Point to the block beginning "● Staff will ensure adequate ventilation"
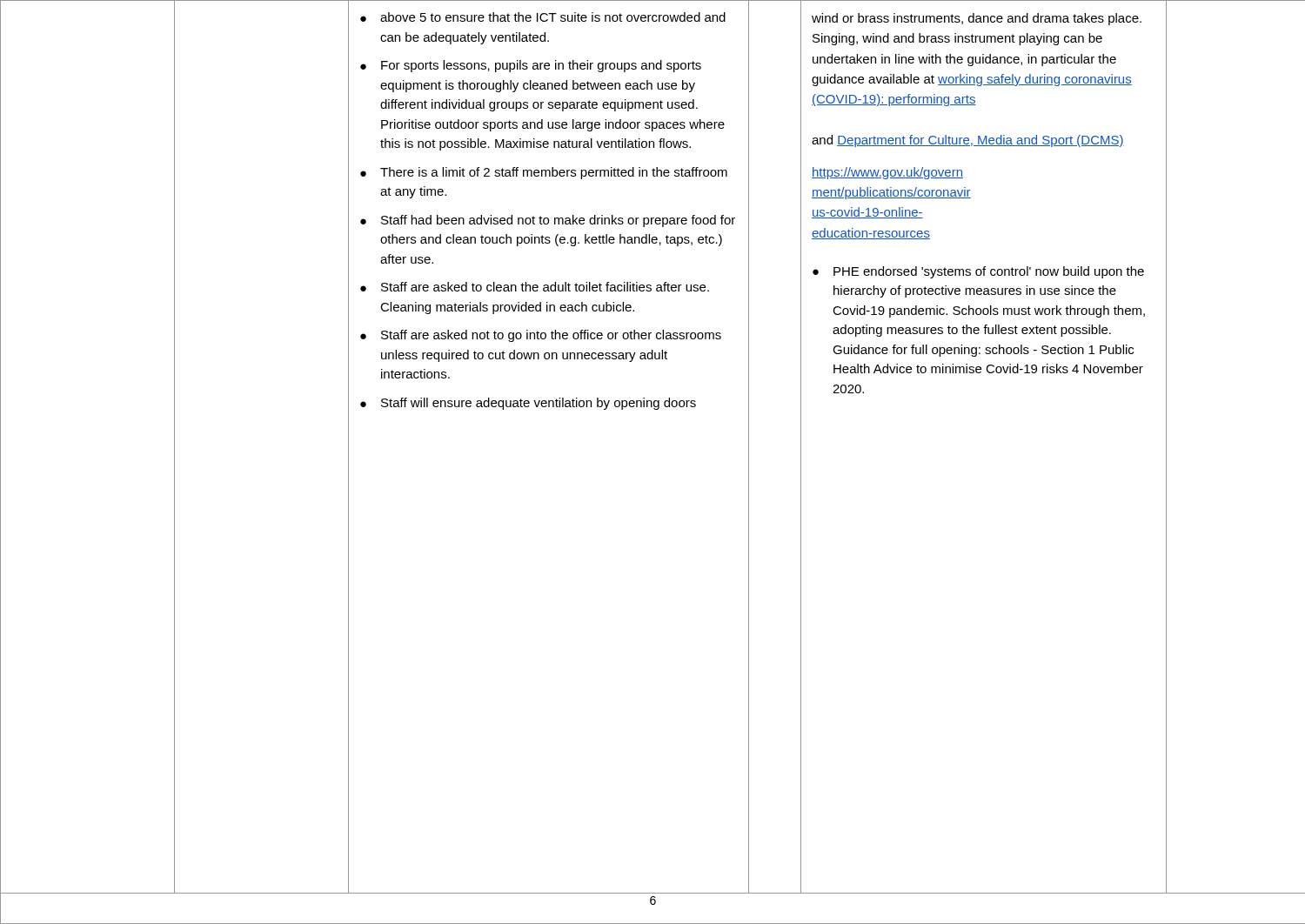1305x924 pixels. (548, 403)
